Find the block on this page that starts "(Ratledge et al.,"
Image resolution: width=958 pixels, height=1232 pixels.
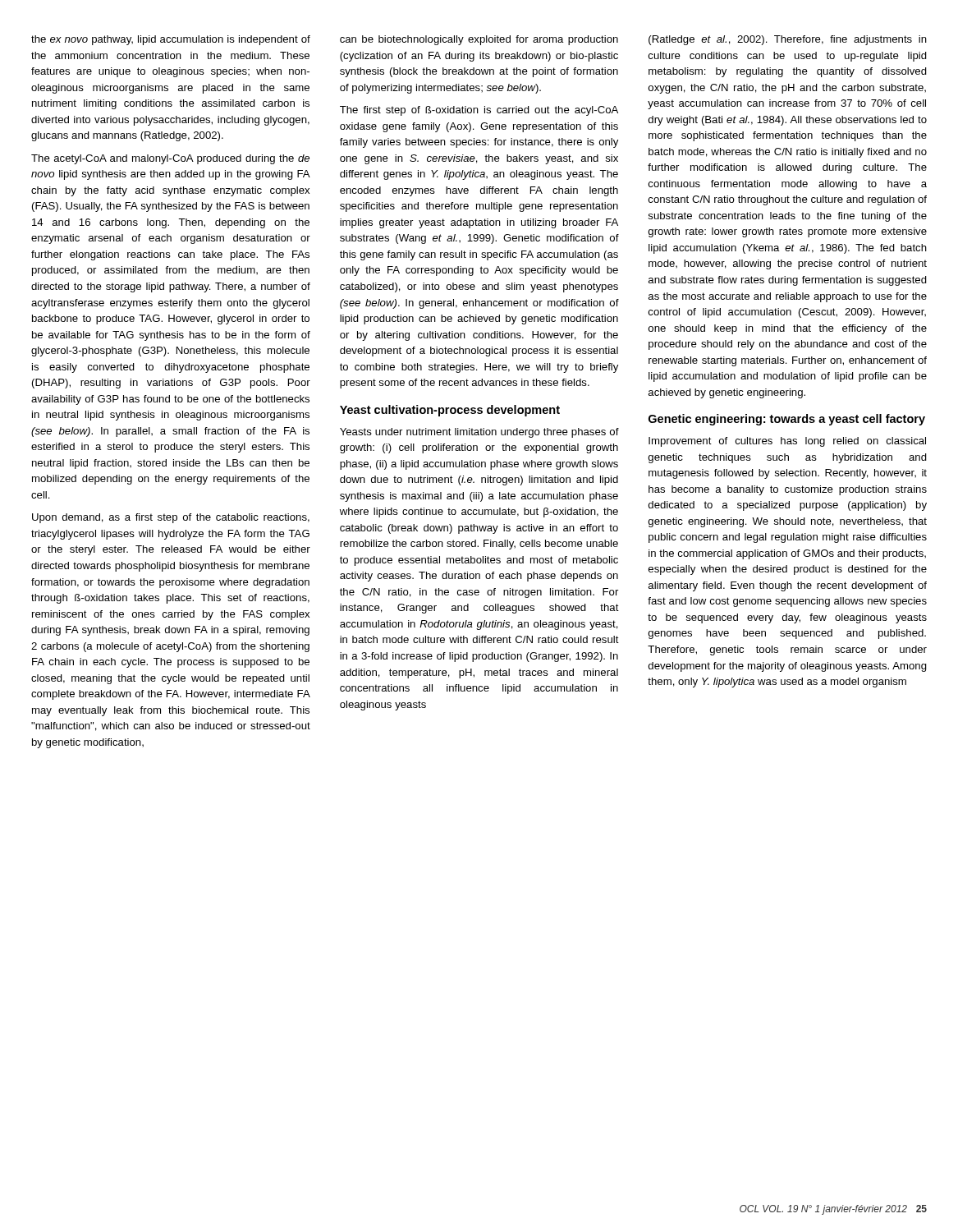(x=787, y=216)
